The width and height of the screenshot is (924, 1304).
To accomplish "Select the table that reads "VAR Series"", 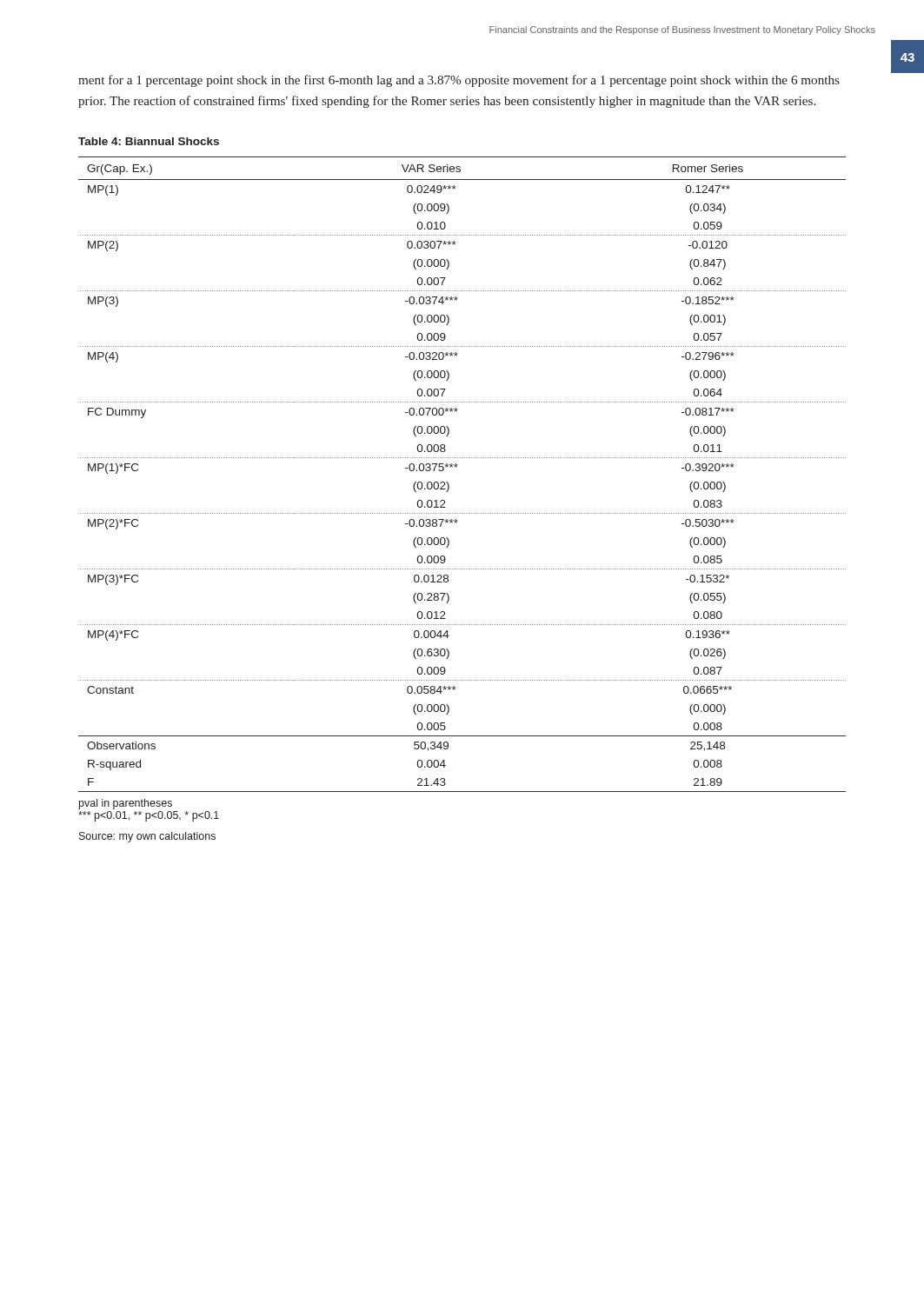I will click(x=462, y=489).
